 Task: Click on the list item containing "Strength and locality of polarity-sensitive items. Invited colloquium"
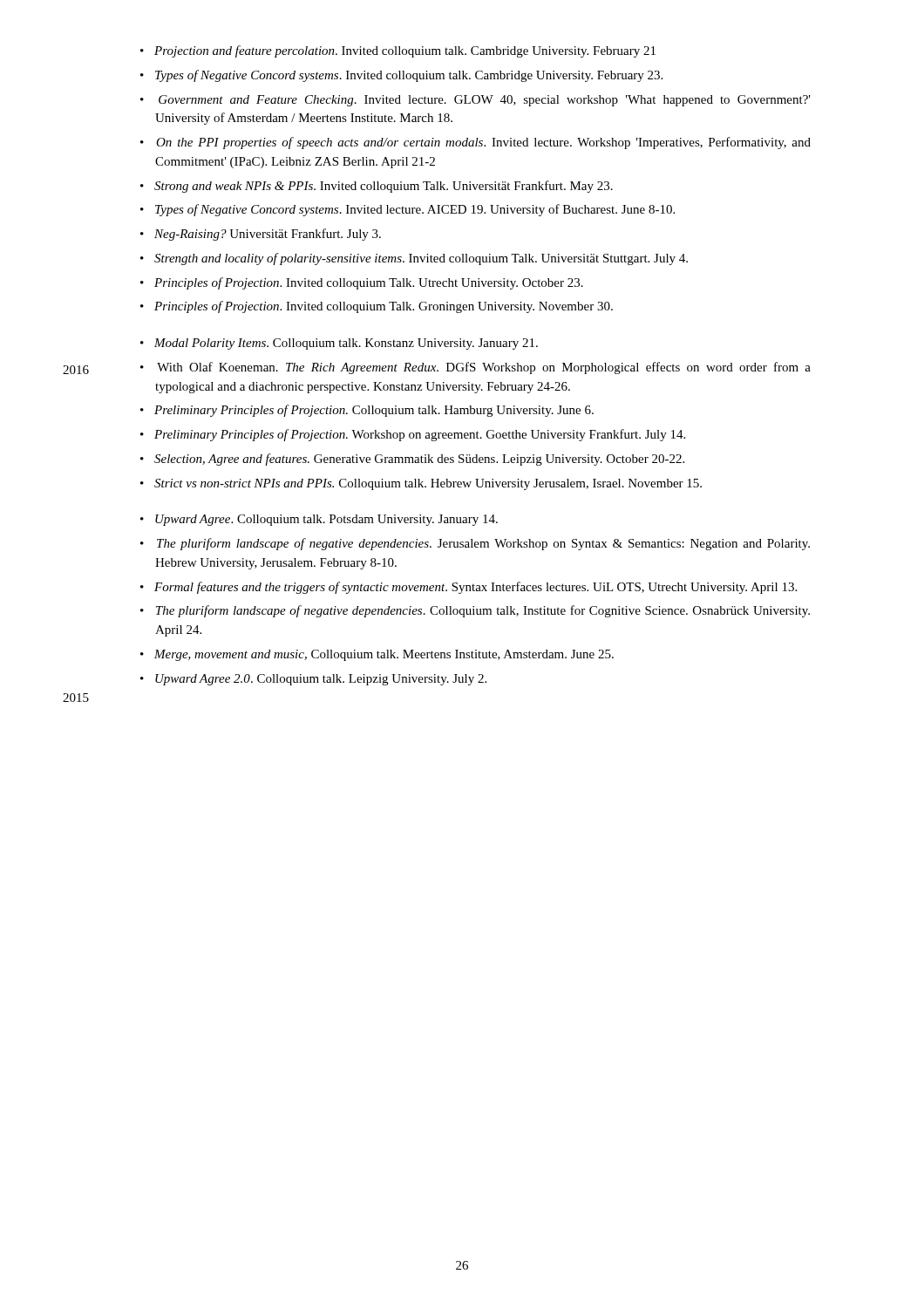click(420, 258)
